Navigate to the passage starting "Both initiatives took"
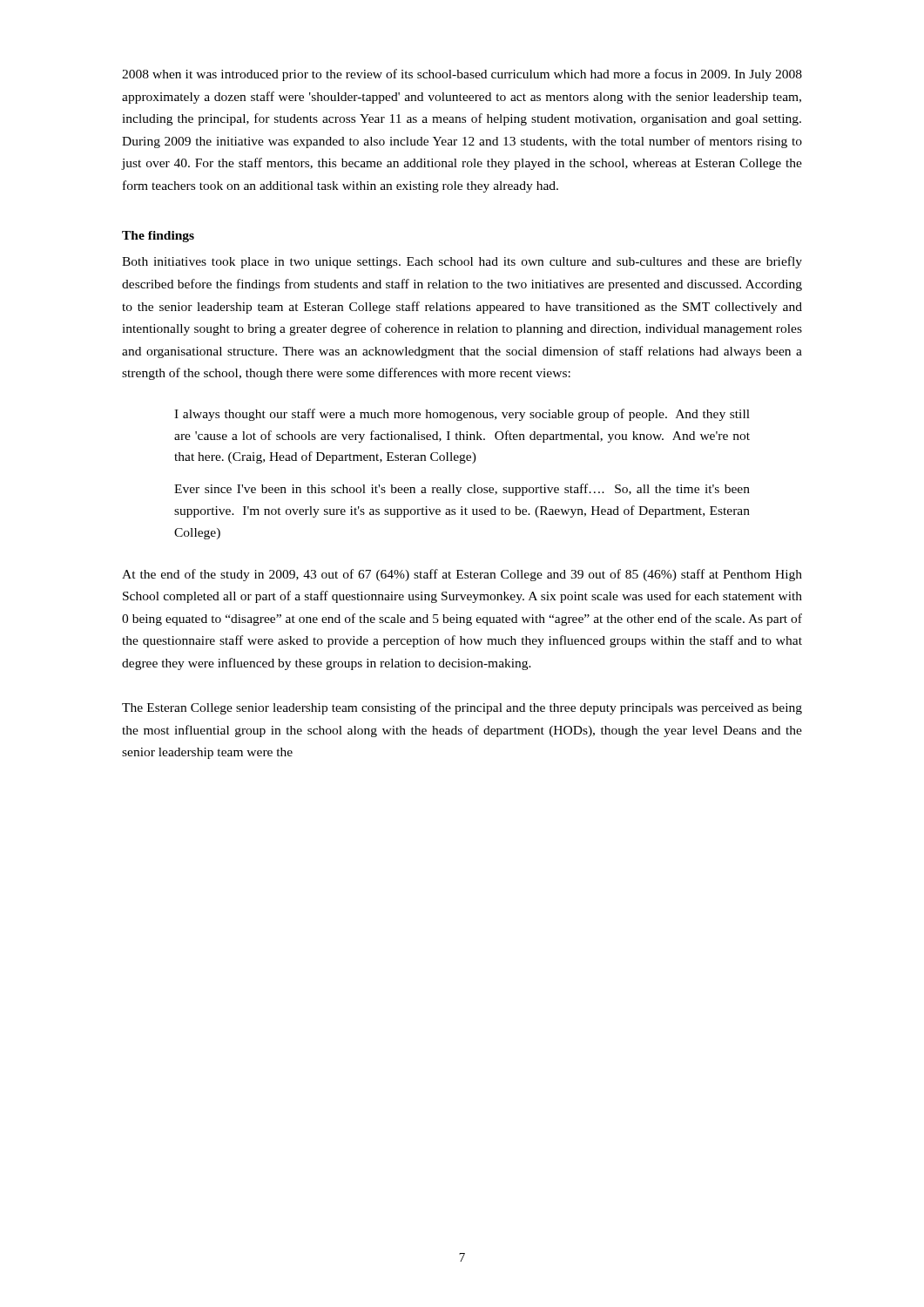Viewport: 924px width, 1307px height. 462,317
